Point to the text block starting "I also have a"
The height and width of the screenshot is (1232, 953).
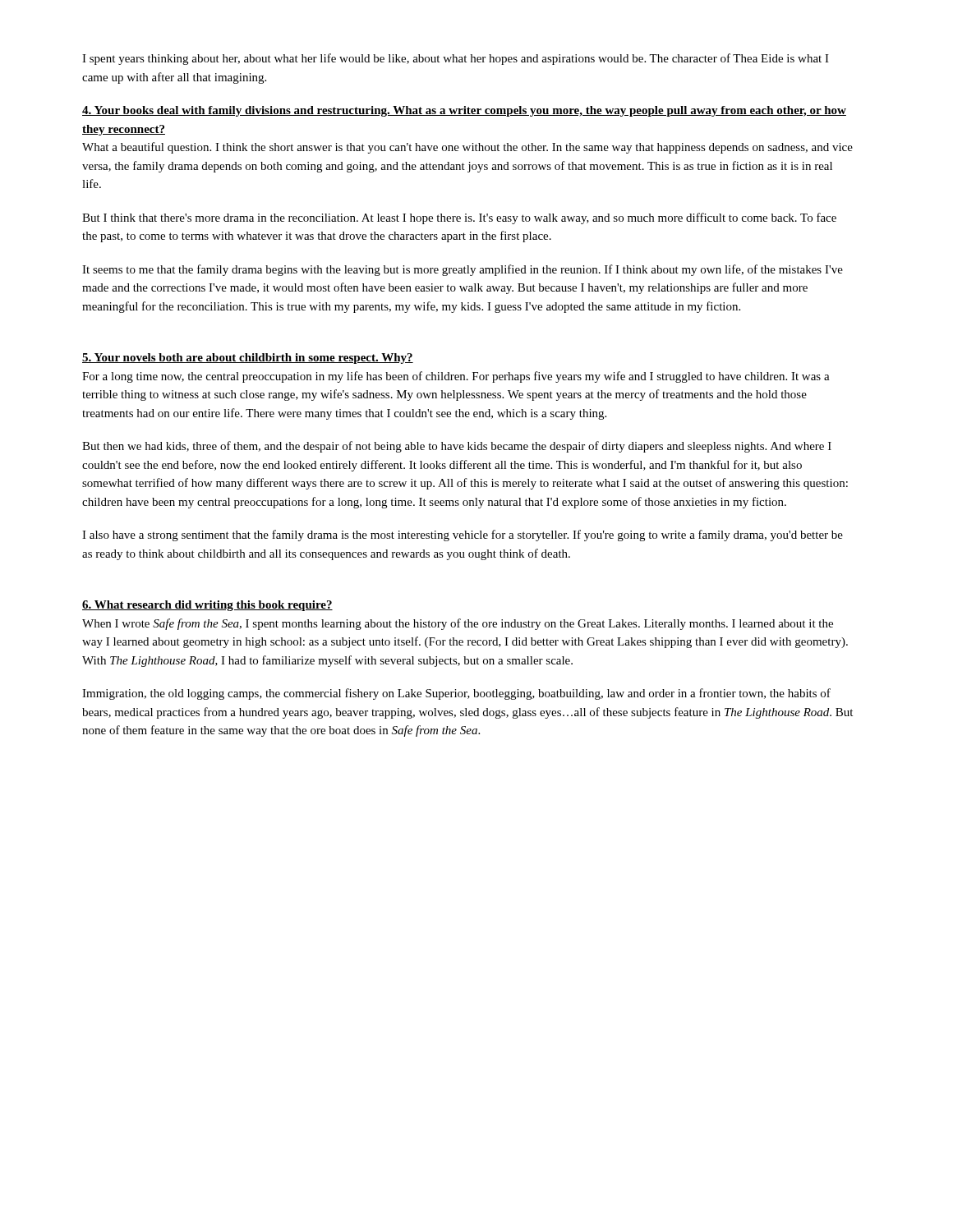(468, 544)
